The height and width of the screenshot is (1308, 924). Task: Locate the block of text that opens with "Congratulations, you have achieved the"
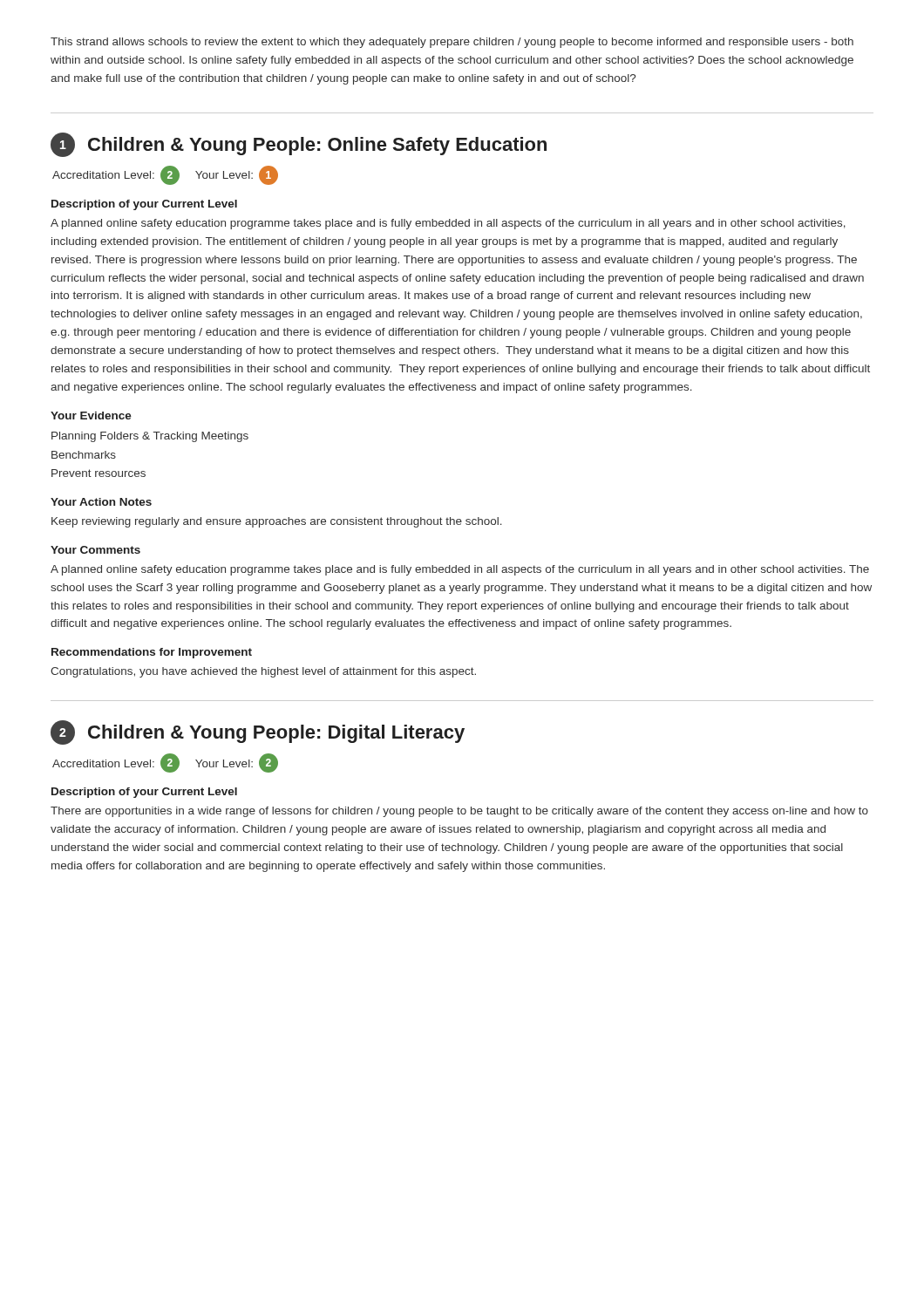coord(264,671)
